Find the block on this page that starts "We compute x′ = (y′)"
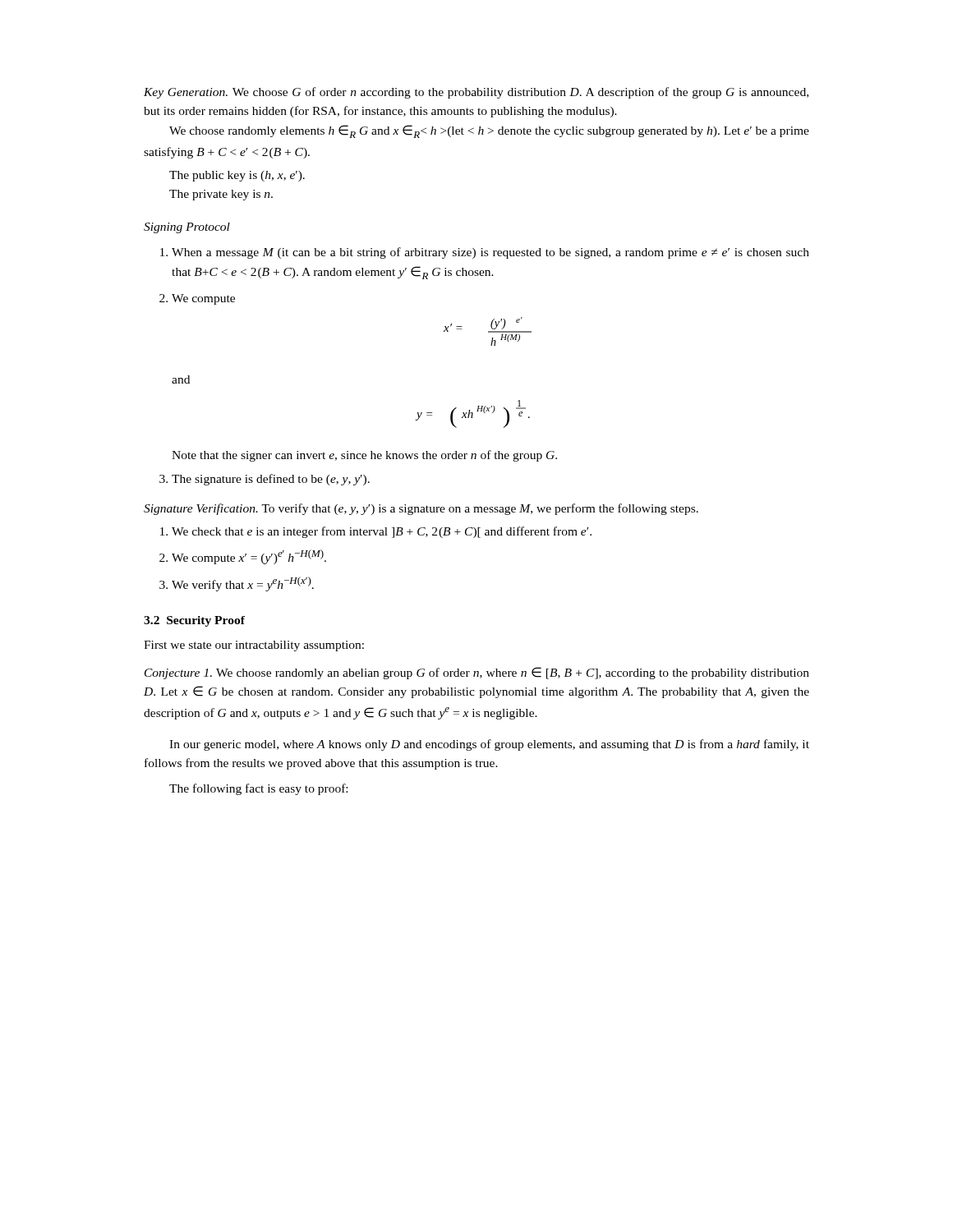 (197, 299)
